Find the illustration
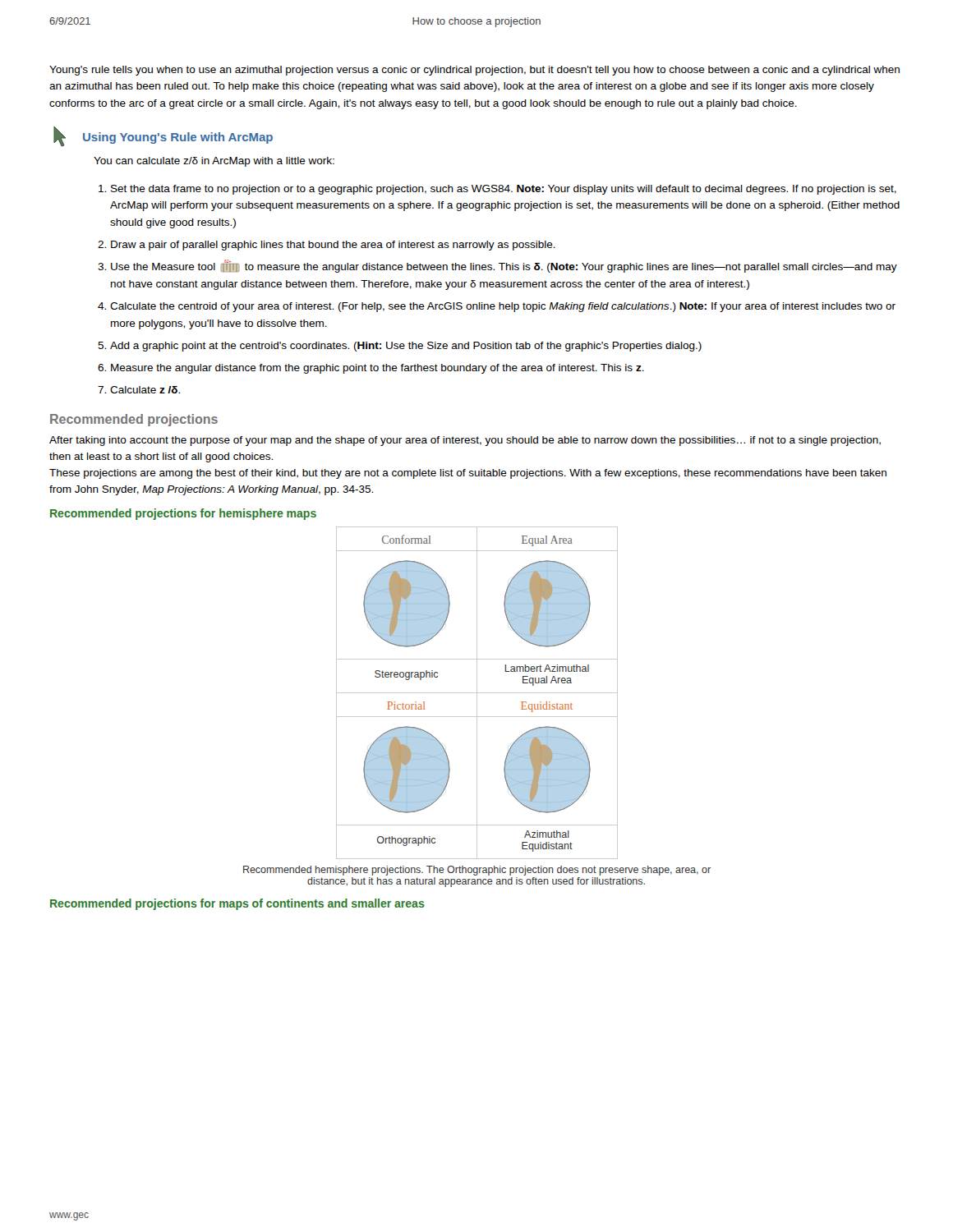Viewport: 953px width, 1232px height. [x=476, y=693]
